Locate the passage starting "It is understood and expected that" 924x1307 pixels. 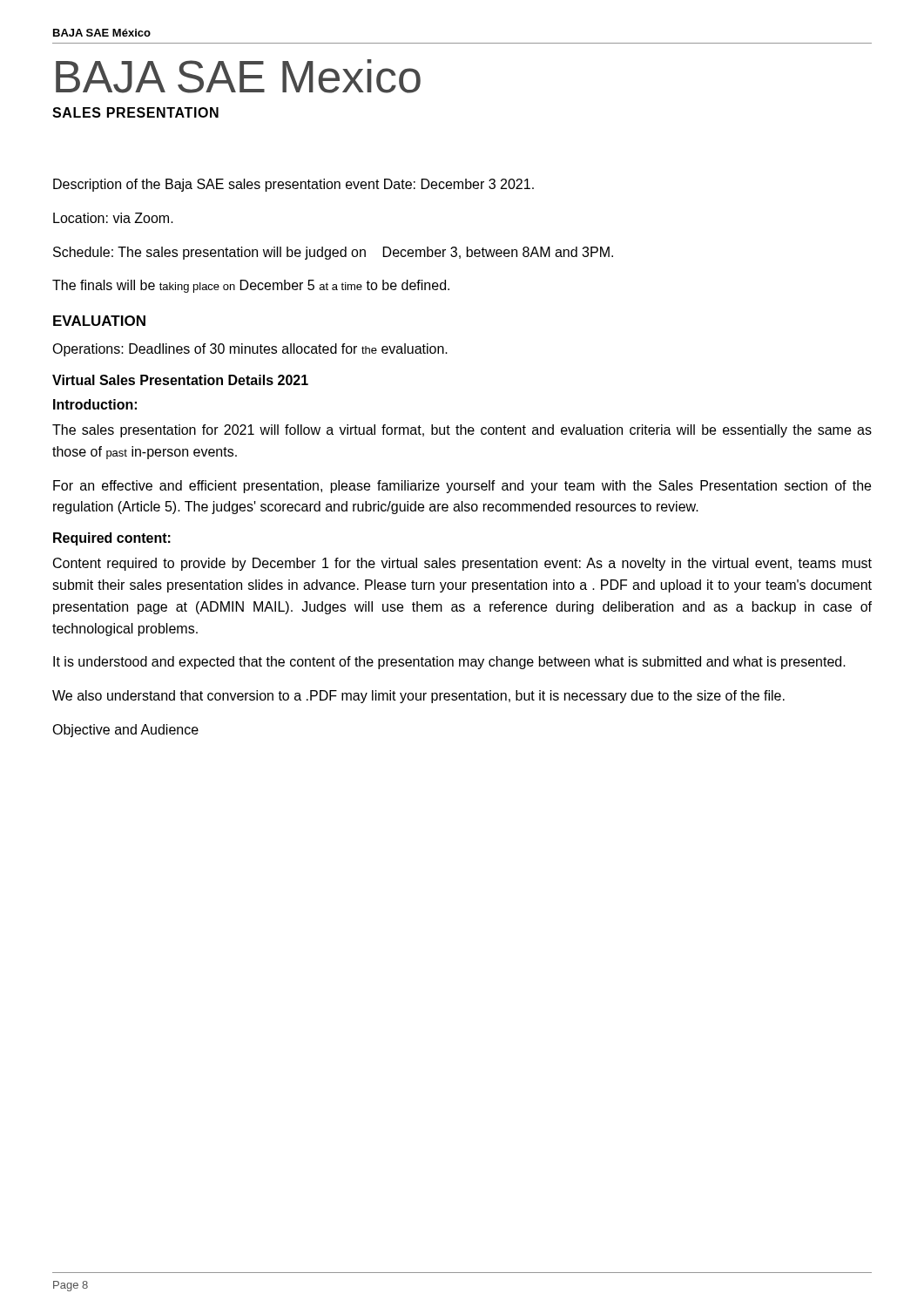pos(449,662)
